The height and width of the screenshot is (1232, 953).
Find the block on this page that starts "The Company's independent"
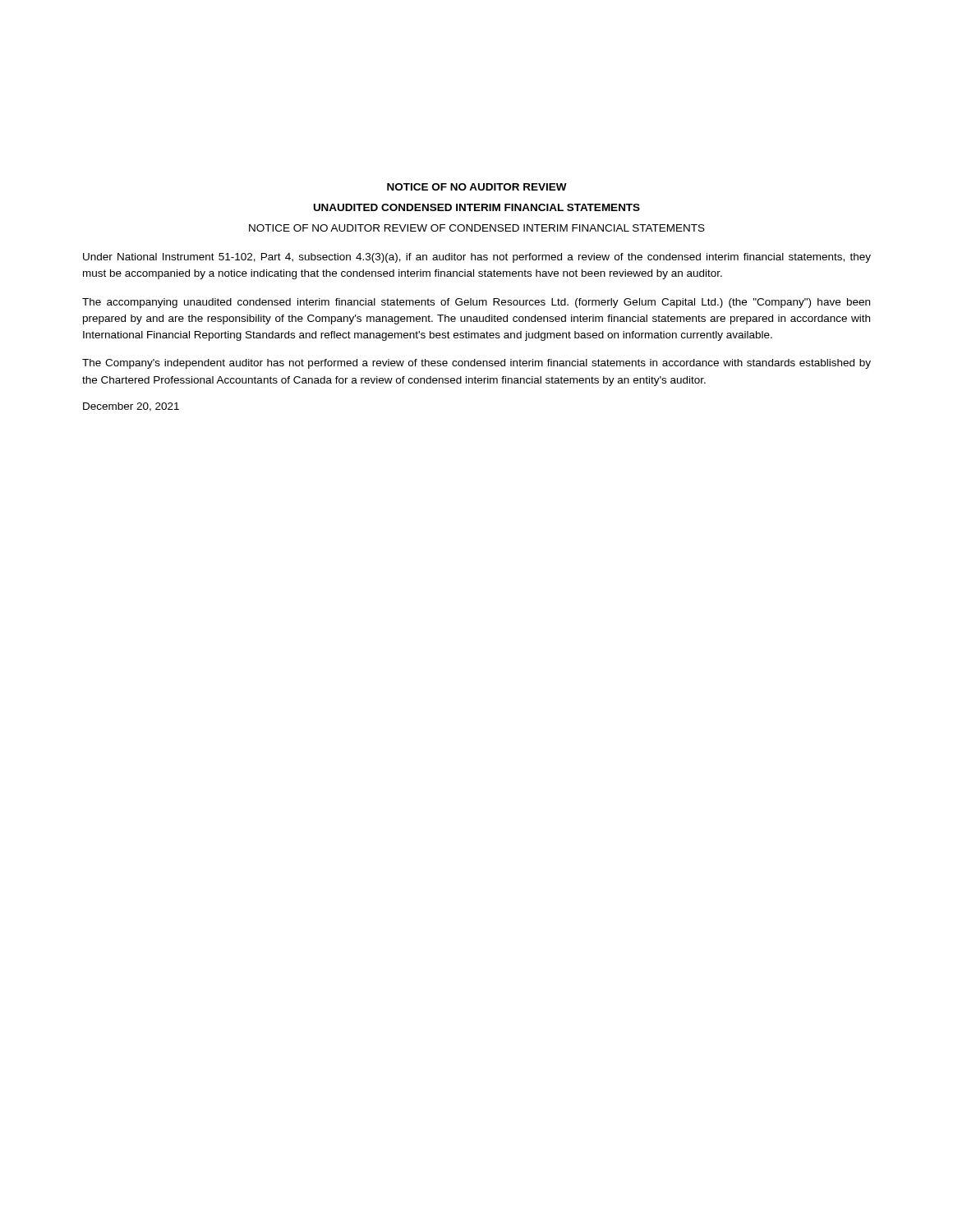(476, 371)
